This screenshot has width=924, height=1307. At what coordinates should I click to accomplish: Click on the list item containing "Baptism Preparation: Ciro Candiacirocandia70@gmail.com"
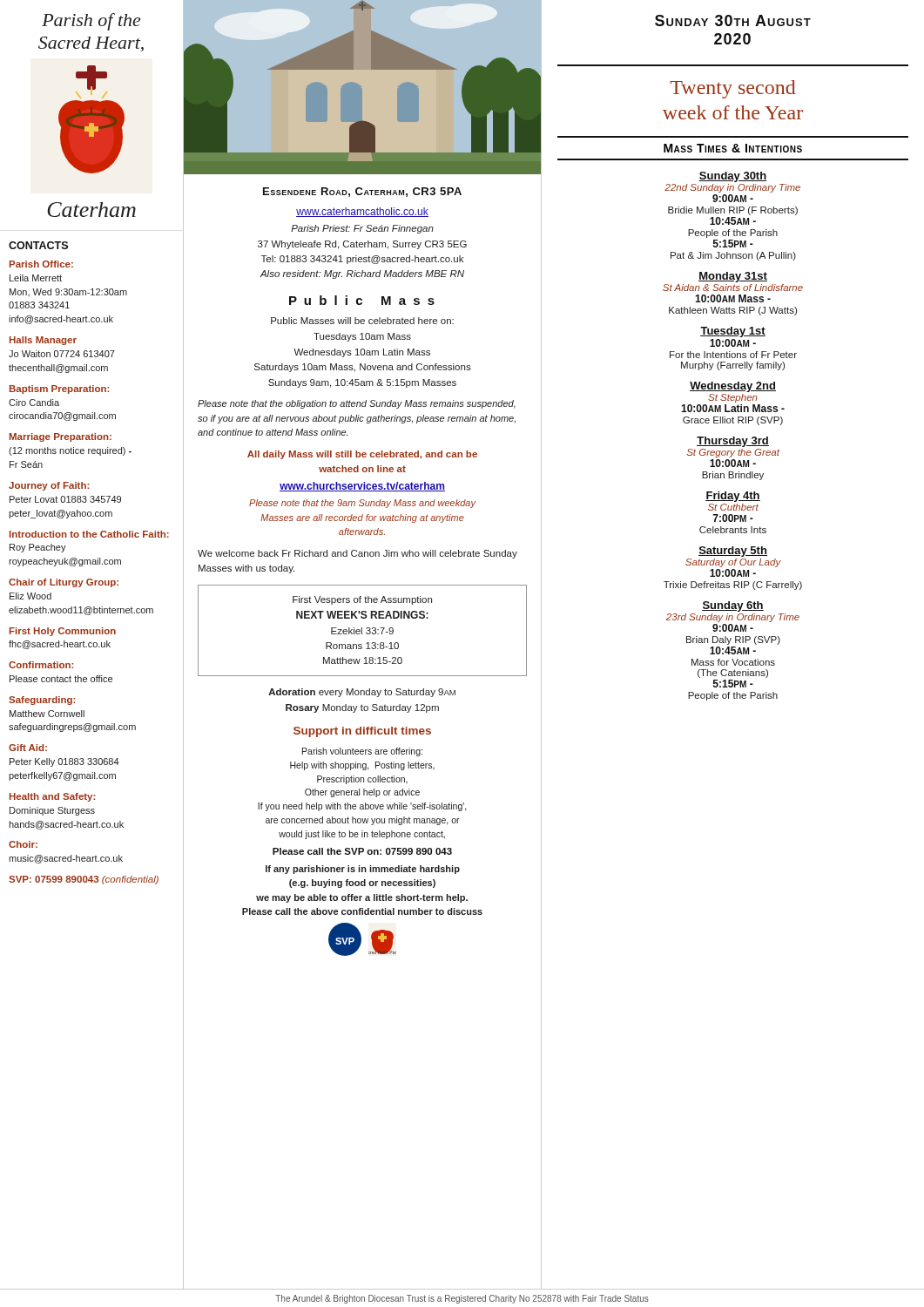91,403
